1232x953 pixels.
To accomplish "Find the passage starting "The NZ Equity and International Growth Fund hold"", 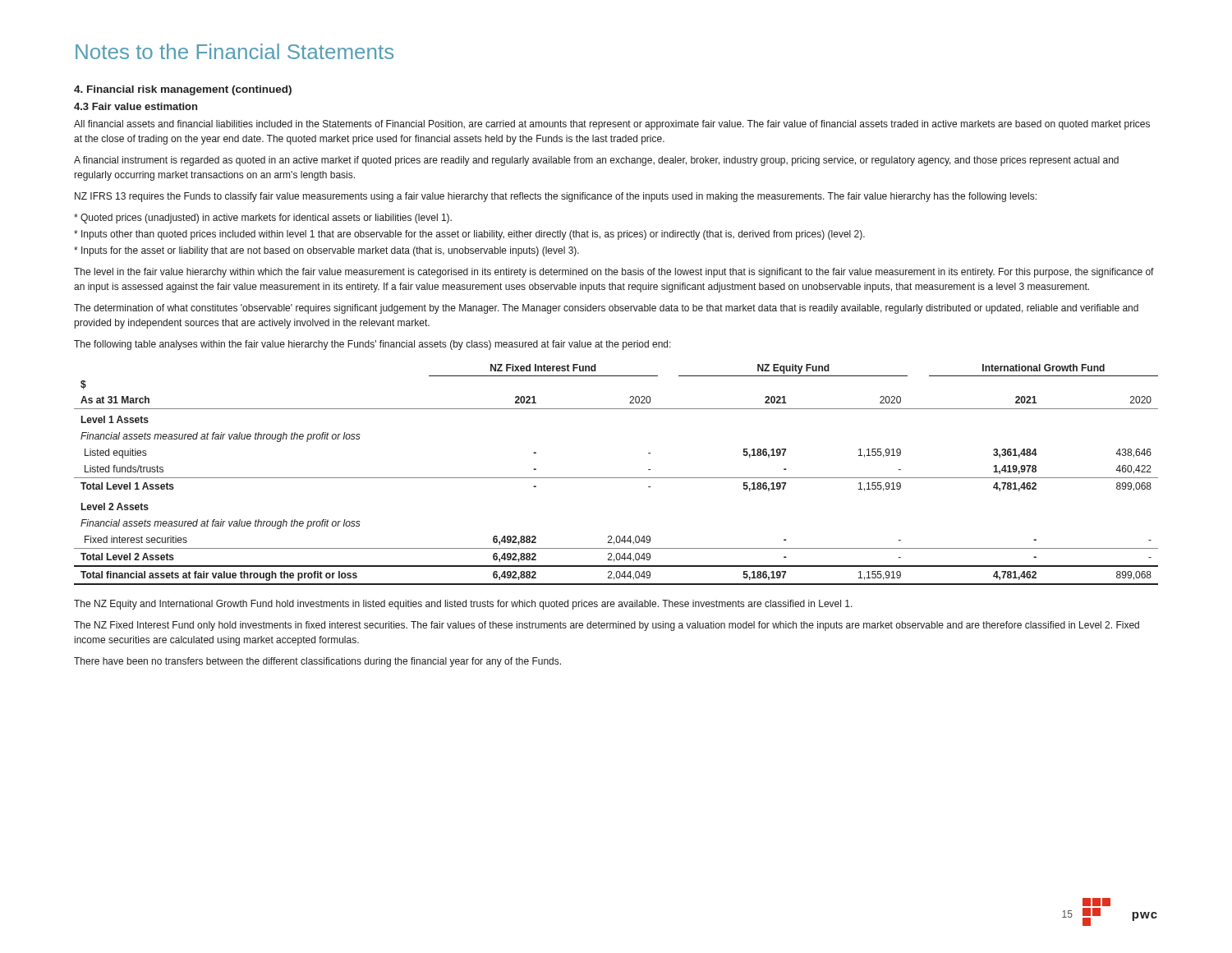I will point(463,603).
